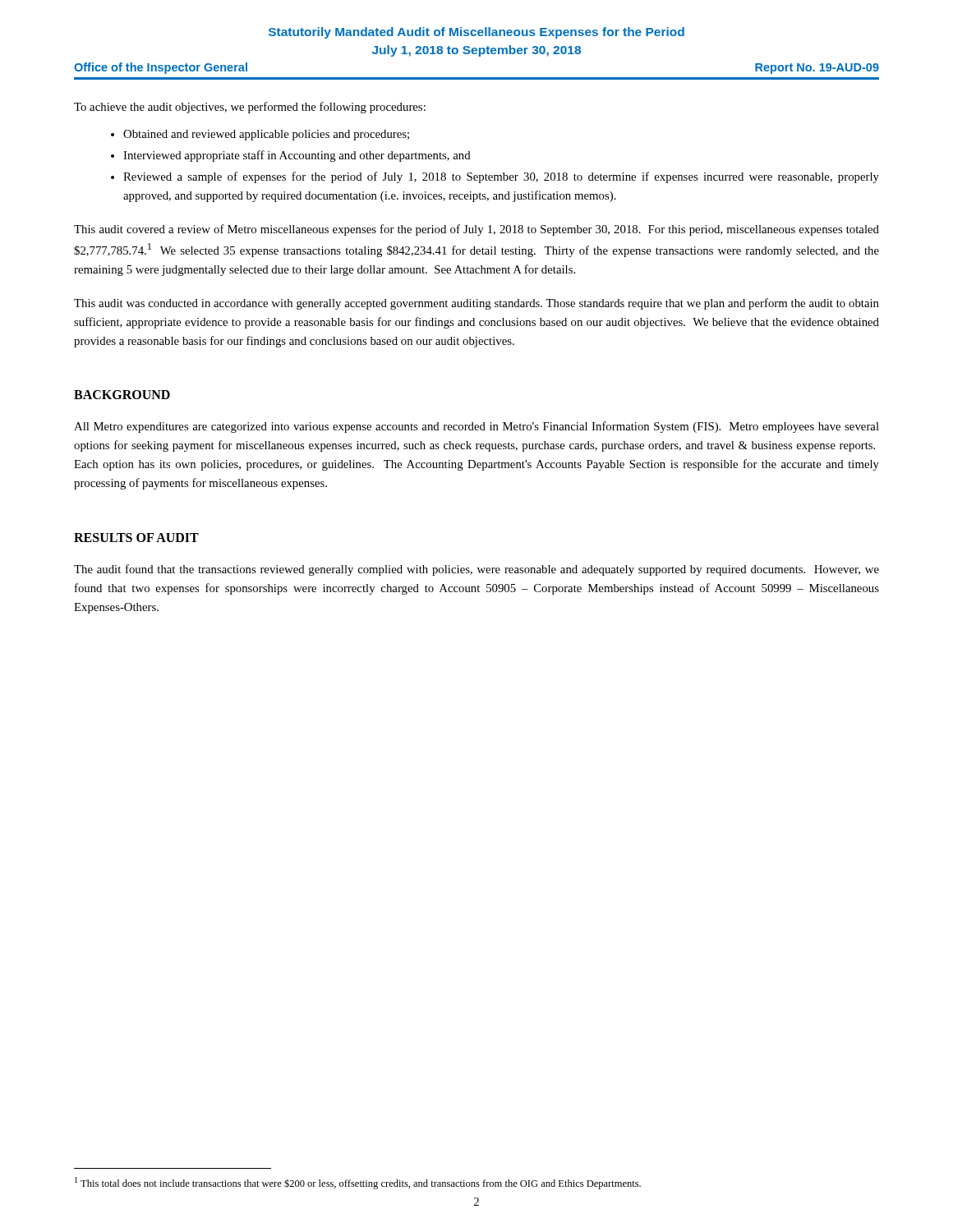This screenshot has width=953, height=1232.
Task: Click on the block starting "Reviewed a sample of expenses for the period"
Action: coord(501,186)
